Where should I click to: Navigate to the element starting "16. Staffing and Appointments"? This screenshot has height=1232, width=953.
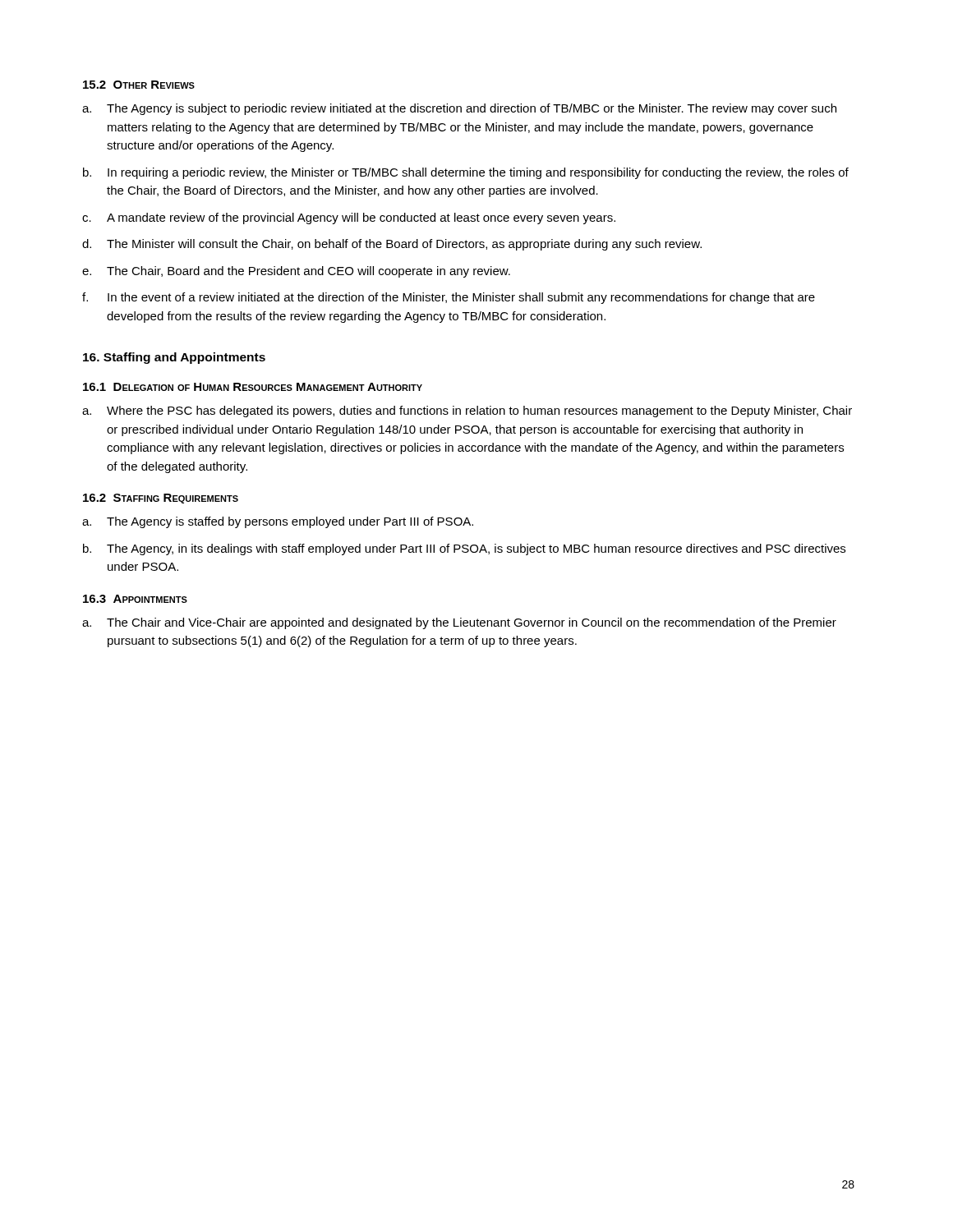pos(174,357)
